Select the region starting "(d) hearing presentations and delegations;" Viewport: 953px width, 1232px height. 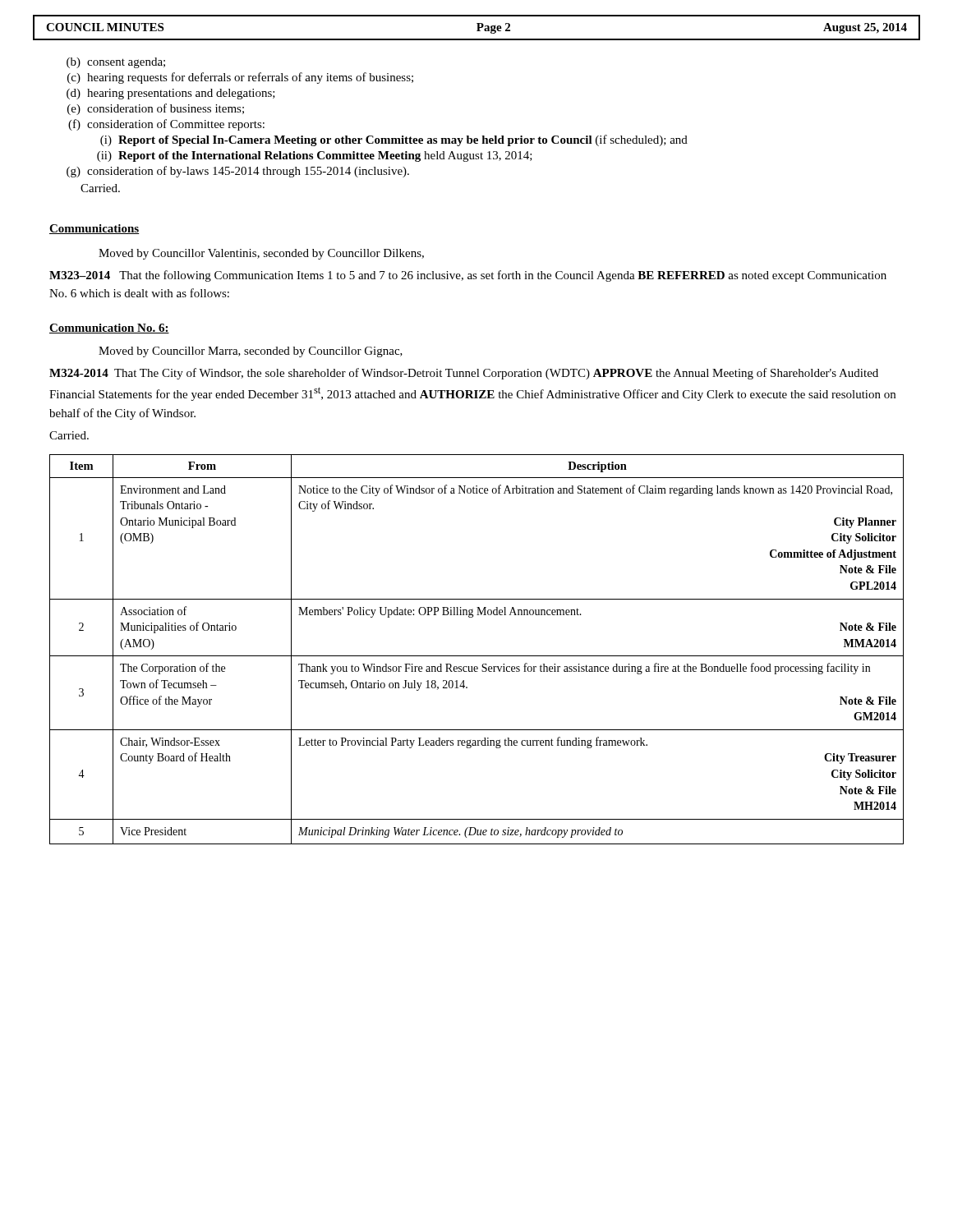coord(171,94)
